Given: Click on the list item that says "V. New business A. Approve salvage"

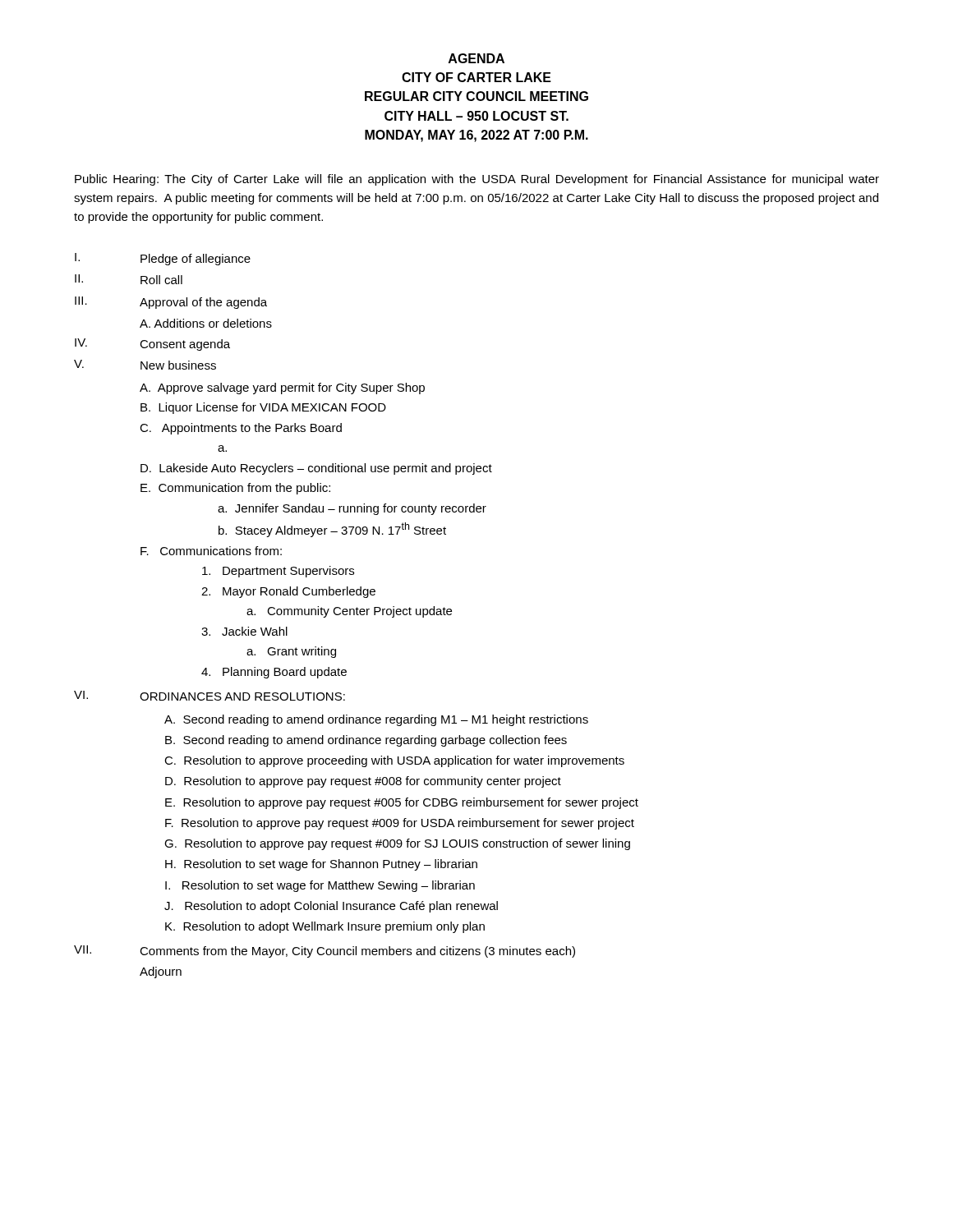Looking at the screenshot, I should pos(476,519).
